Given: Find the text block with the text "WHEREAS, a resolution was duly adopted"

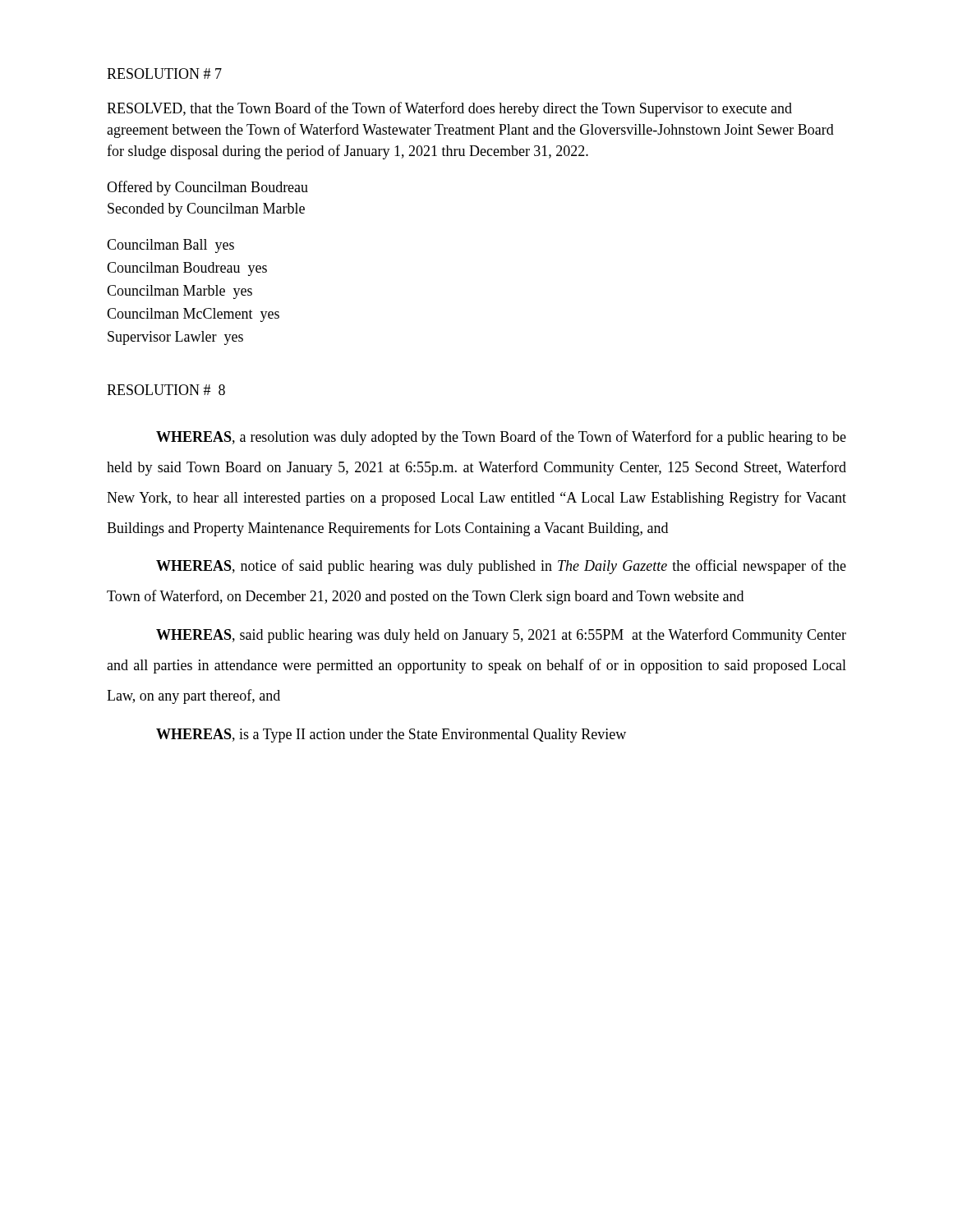Looking at the screenshot, I should [476, 482].
